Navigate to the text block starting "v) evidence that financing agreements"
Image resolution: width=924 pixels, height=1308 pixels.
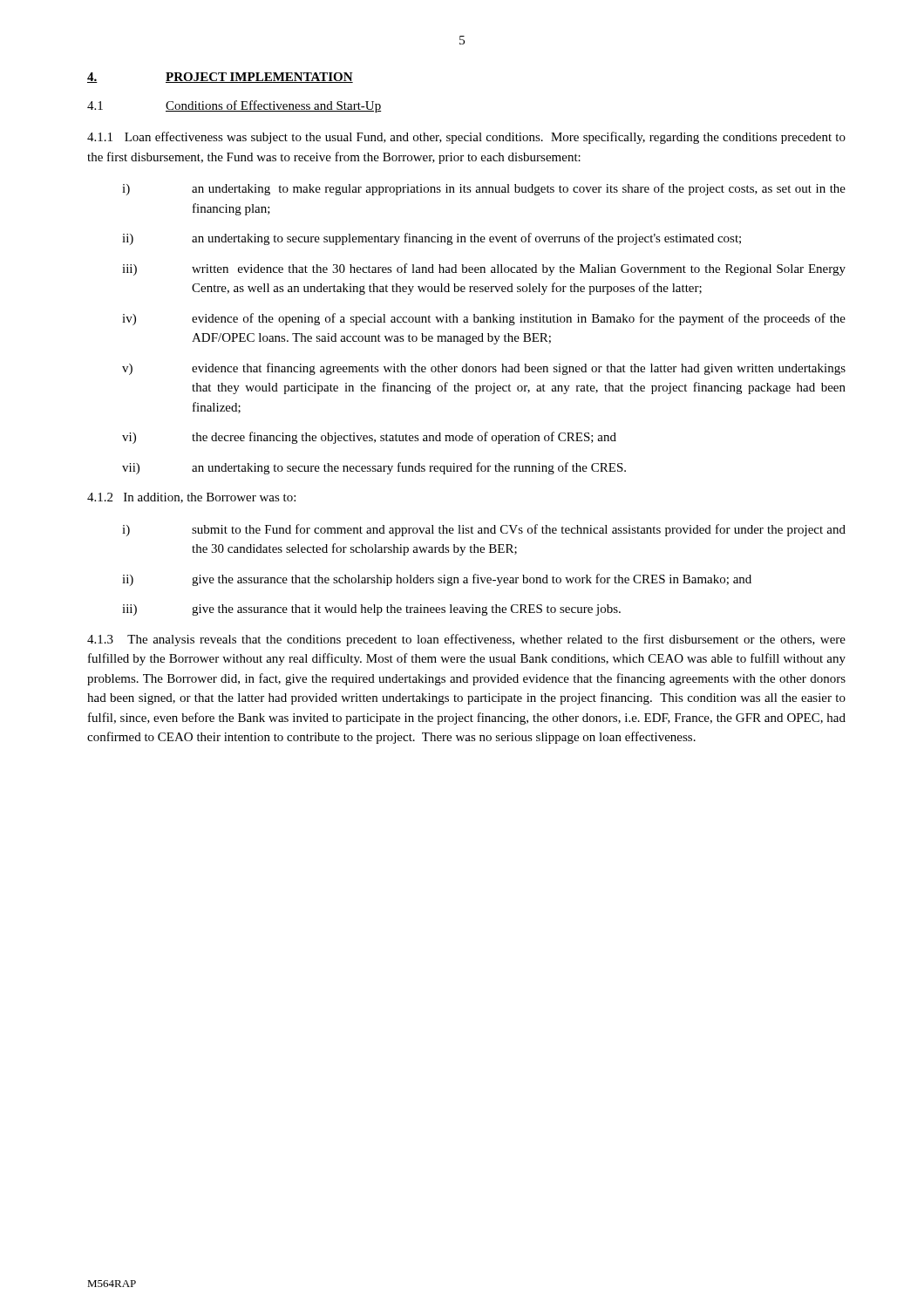[x=479, y=387]
